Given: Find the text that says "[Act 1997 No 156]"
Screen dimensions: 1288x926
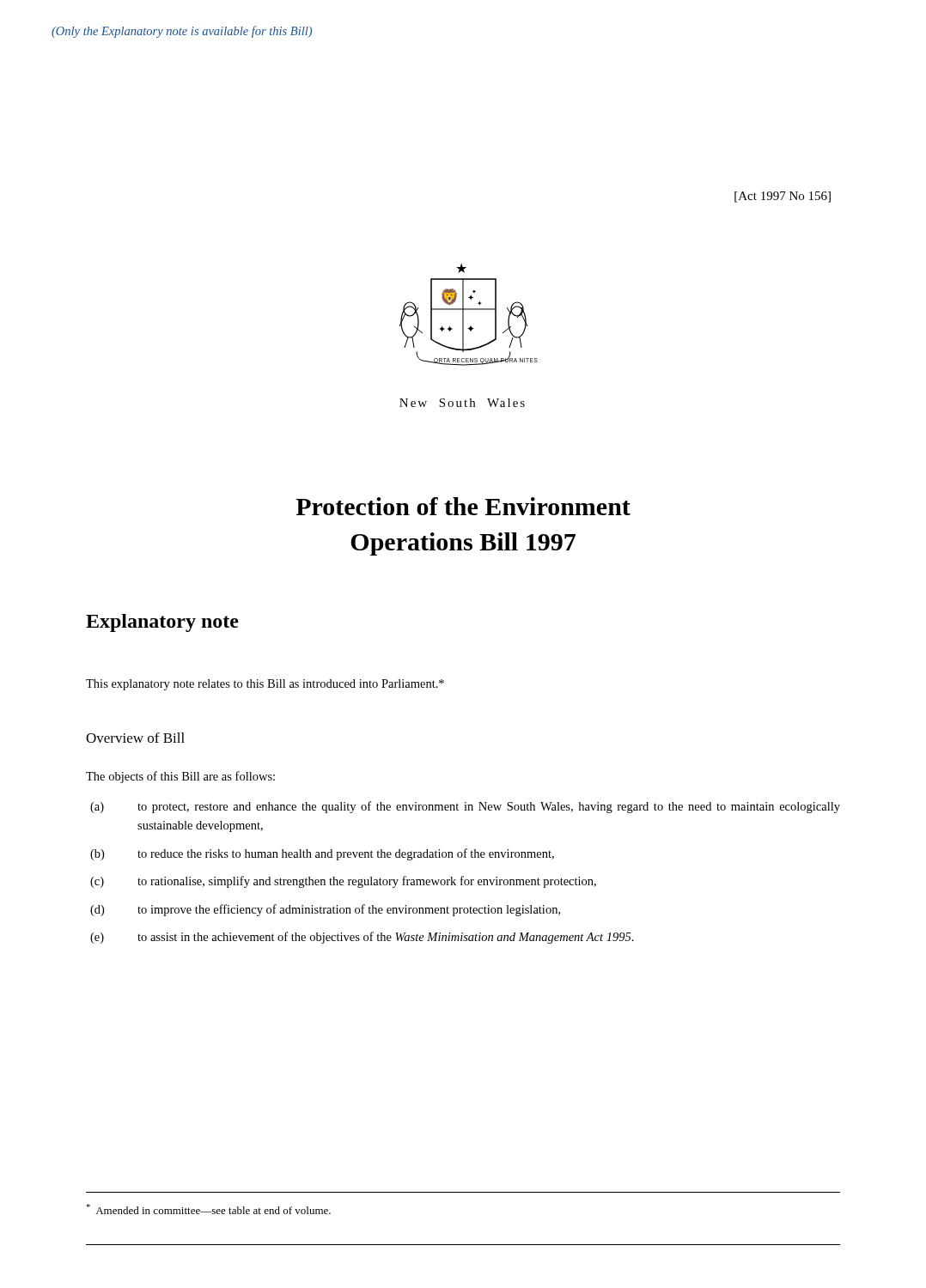Looking at the screenshot, I should tap(783, 196).
